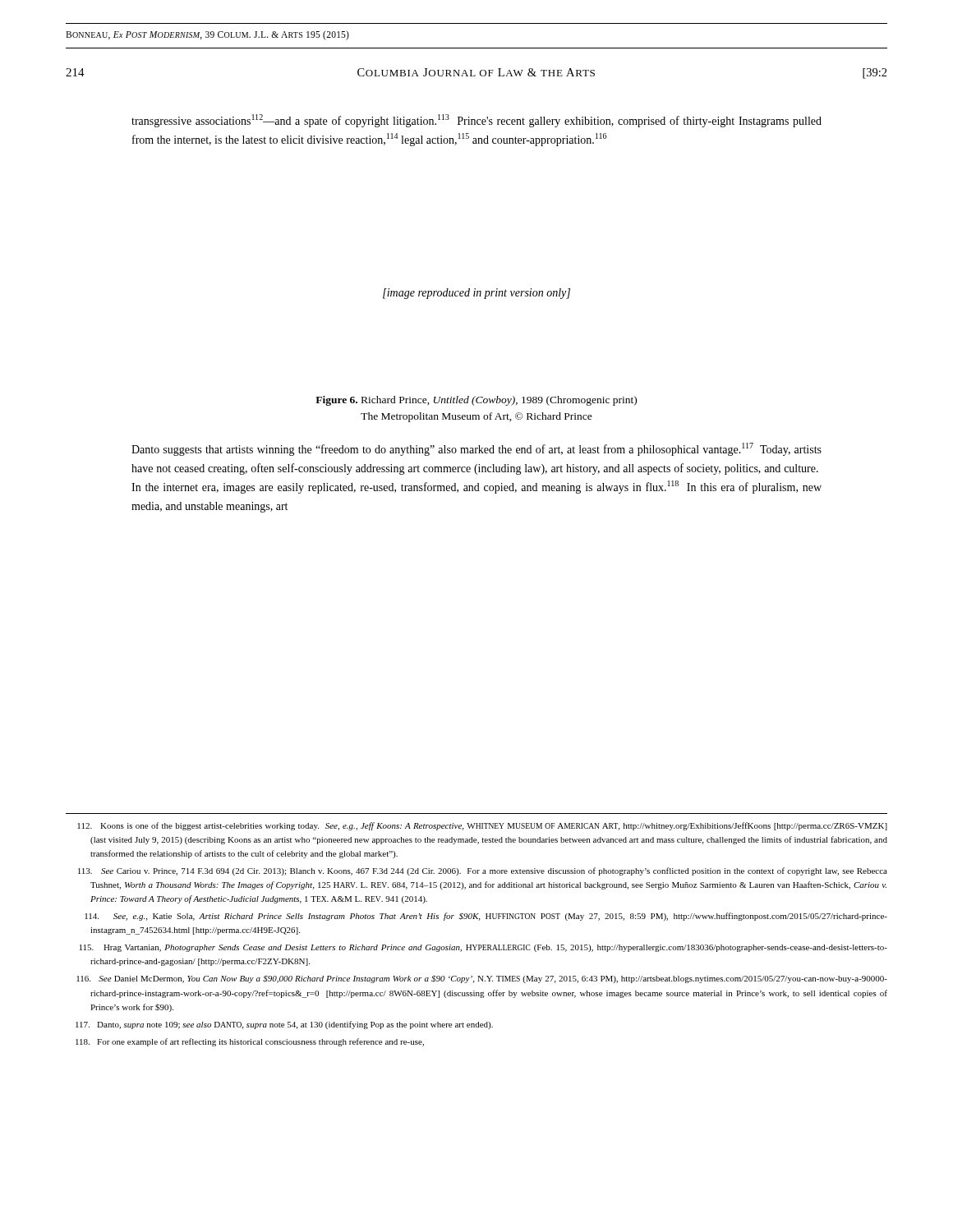Select the title with the text "COLUMBIA JOURNAL OF LAW &"
953x1232 pixels.
[x=476, y=72]
